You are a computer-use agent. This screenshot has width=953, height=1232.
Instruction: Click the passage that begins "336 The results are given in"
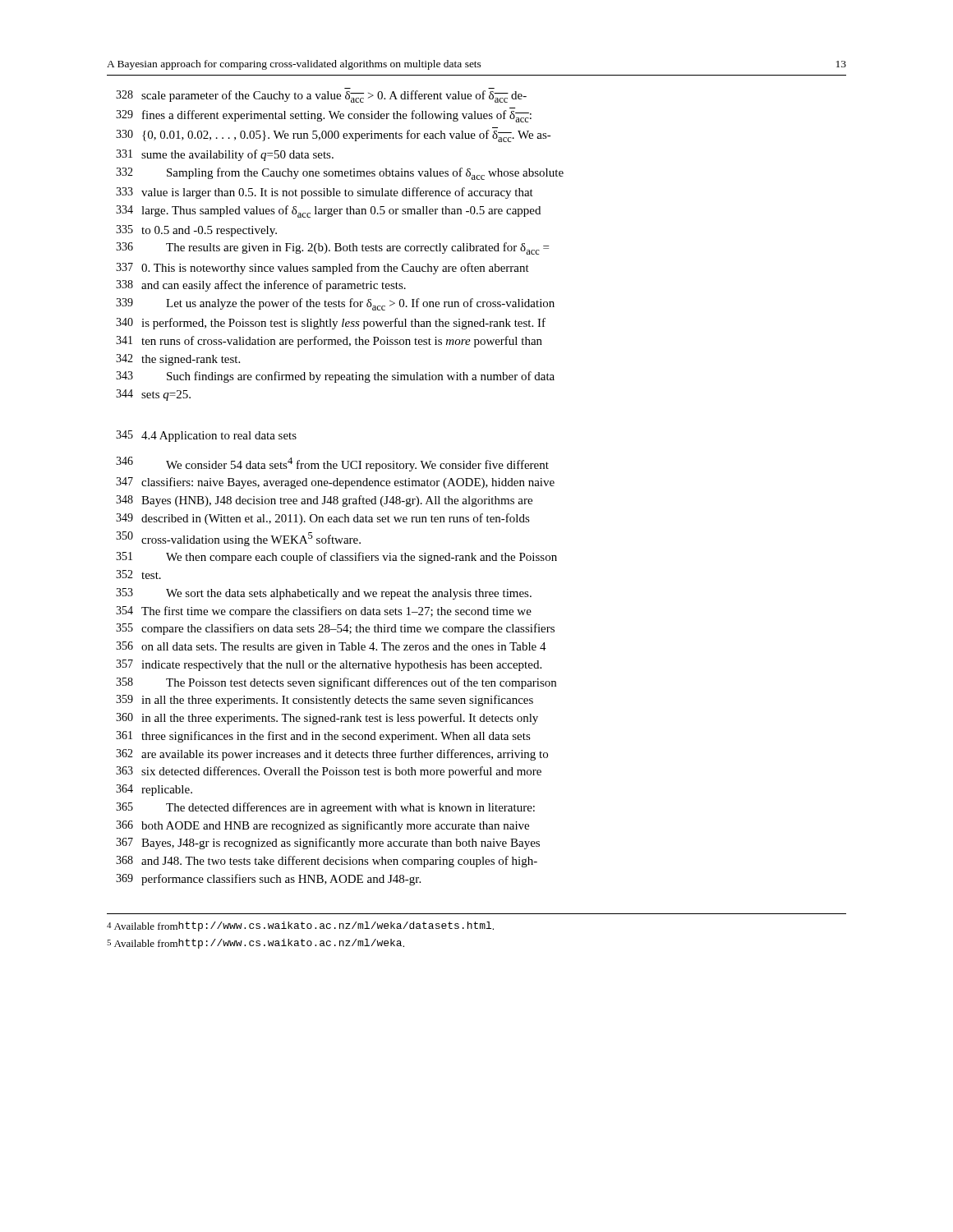(476, 267)
